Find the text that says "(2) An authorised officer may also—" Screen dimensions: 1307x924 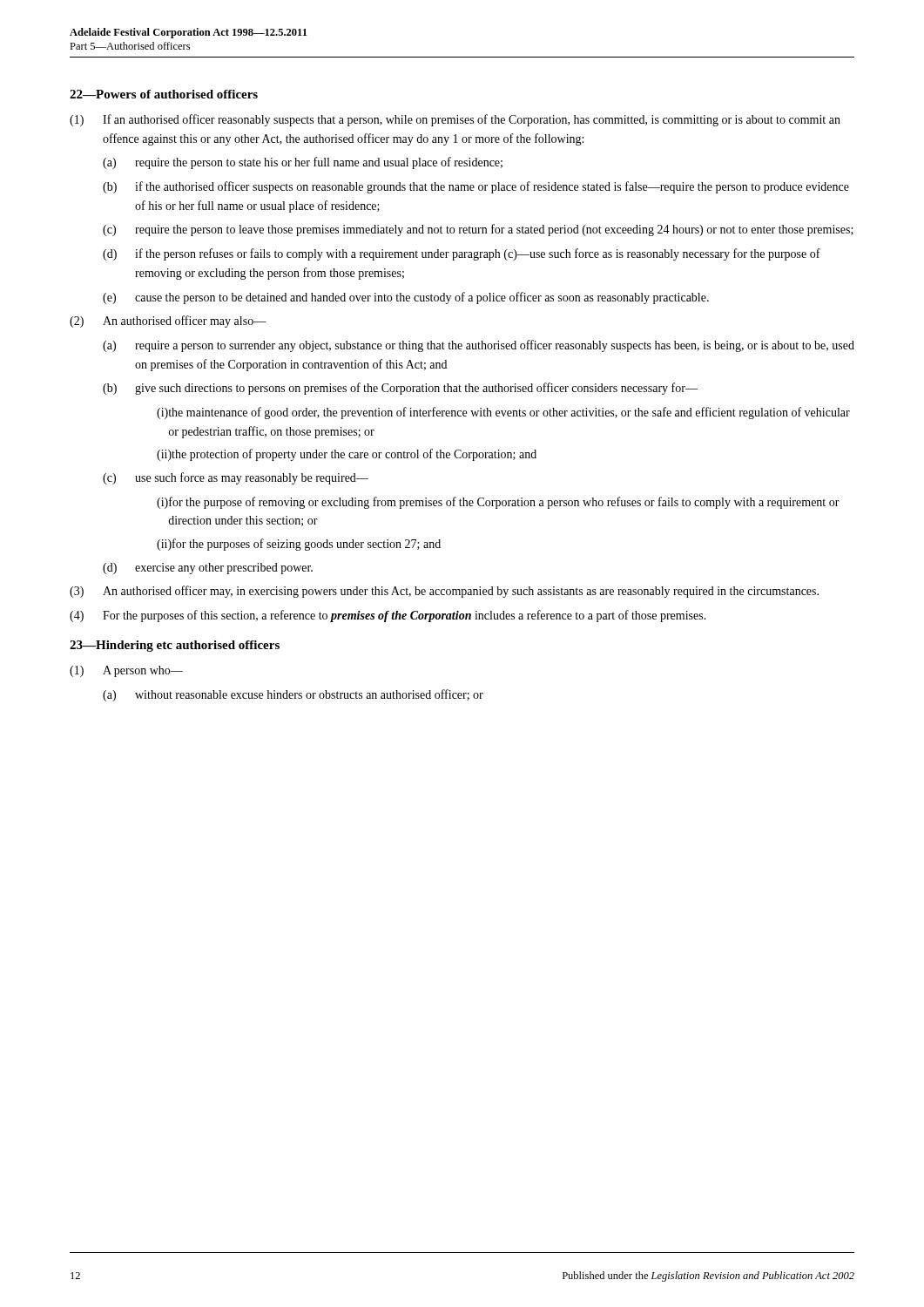click(x=168, y=322)
